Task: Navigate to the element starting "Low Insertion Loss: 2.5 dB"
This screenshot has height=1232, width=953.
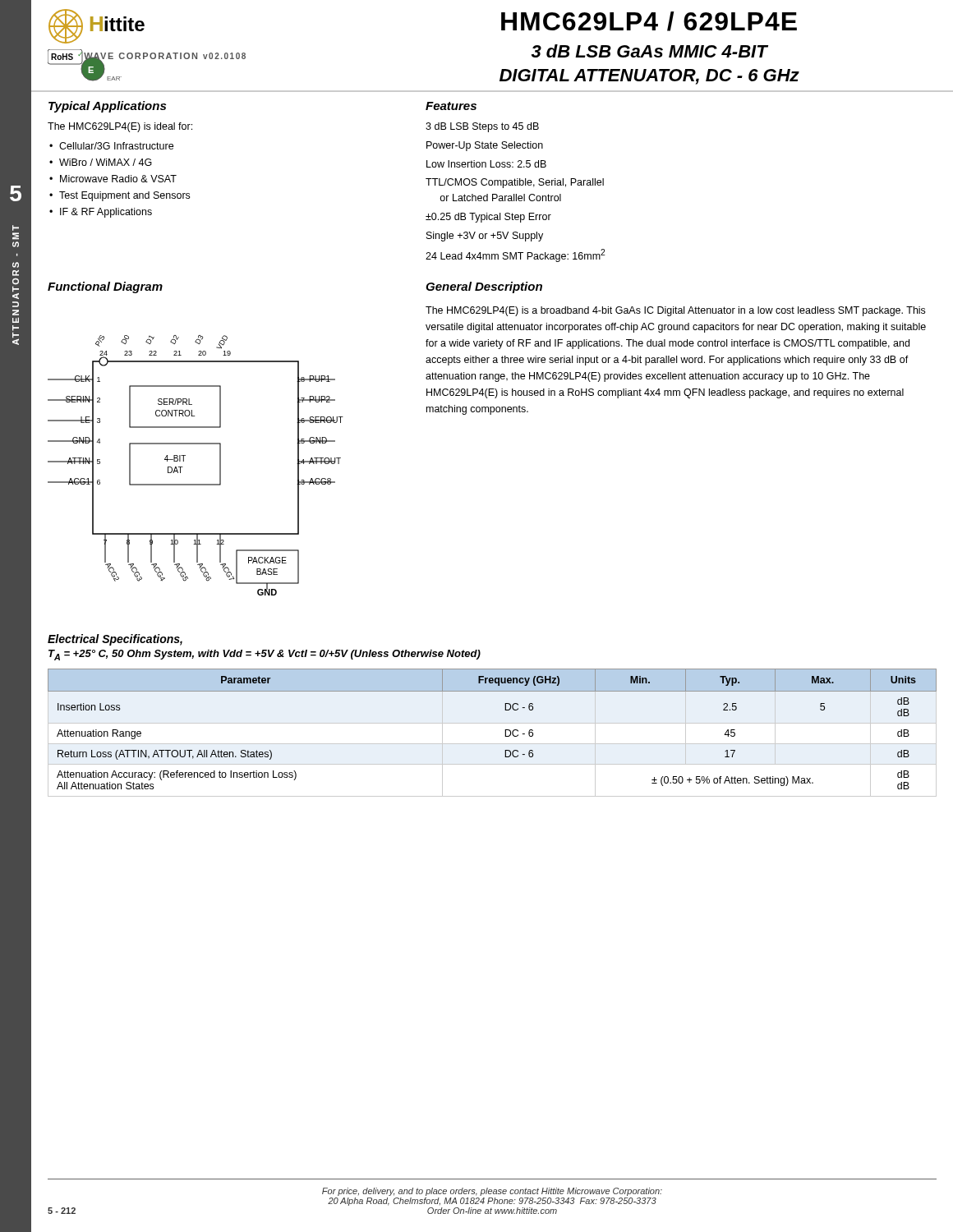Action: (x=486, y=164)
